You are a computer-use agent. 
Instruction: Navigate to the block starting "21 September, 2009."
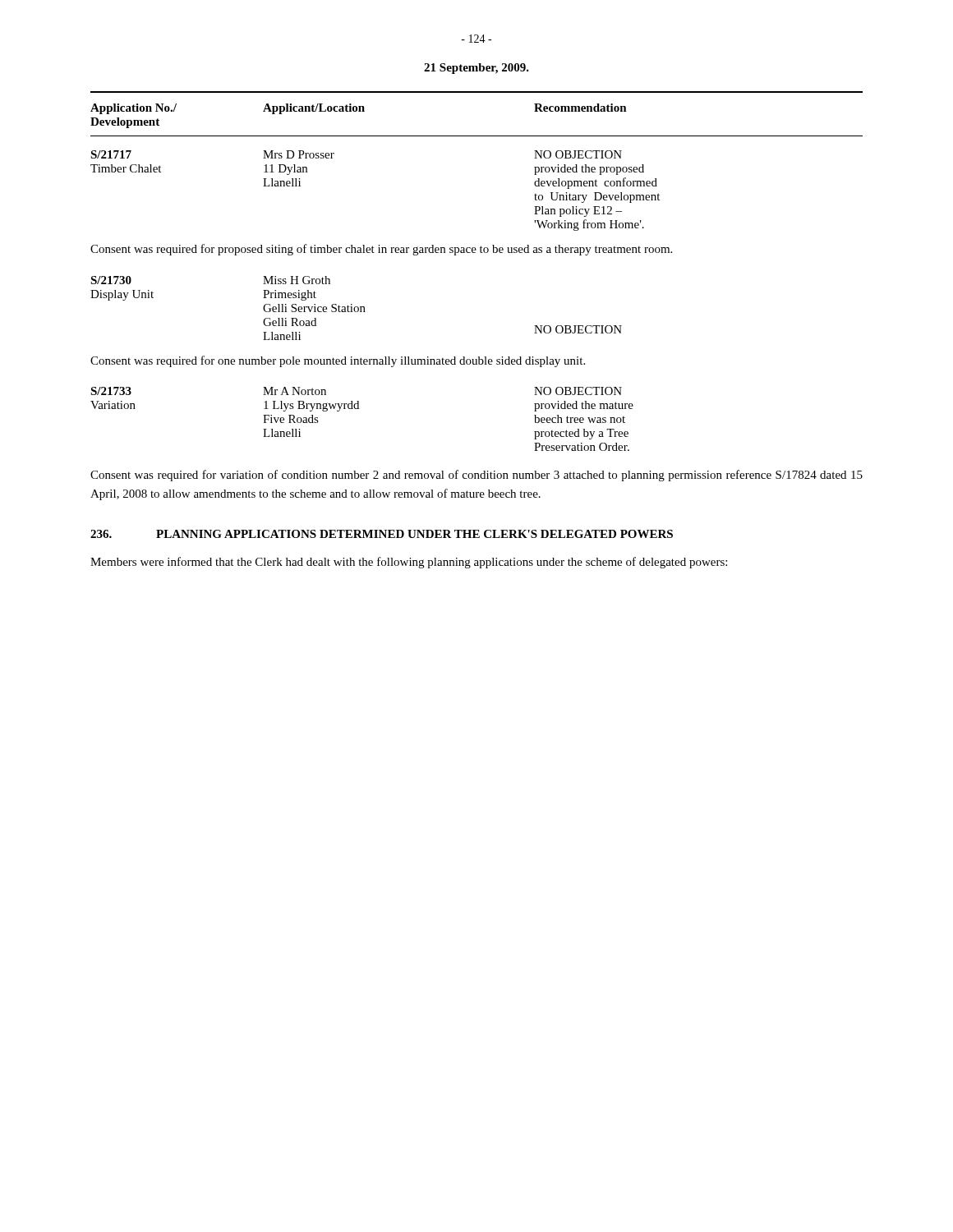click(476, 67)
